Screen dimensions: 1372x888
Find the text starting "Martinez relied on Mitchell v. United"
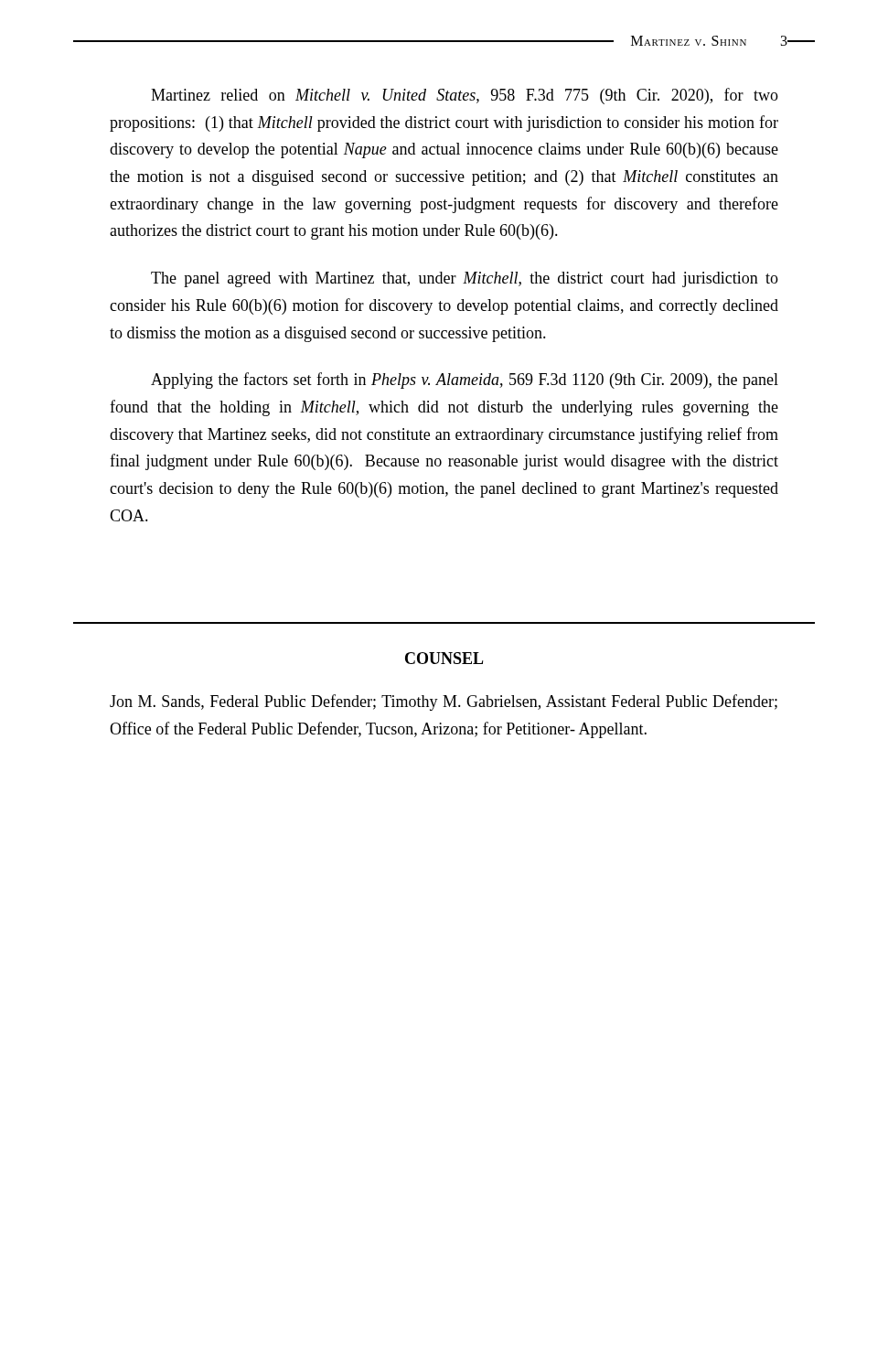[x=444, y=163]
